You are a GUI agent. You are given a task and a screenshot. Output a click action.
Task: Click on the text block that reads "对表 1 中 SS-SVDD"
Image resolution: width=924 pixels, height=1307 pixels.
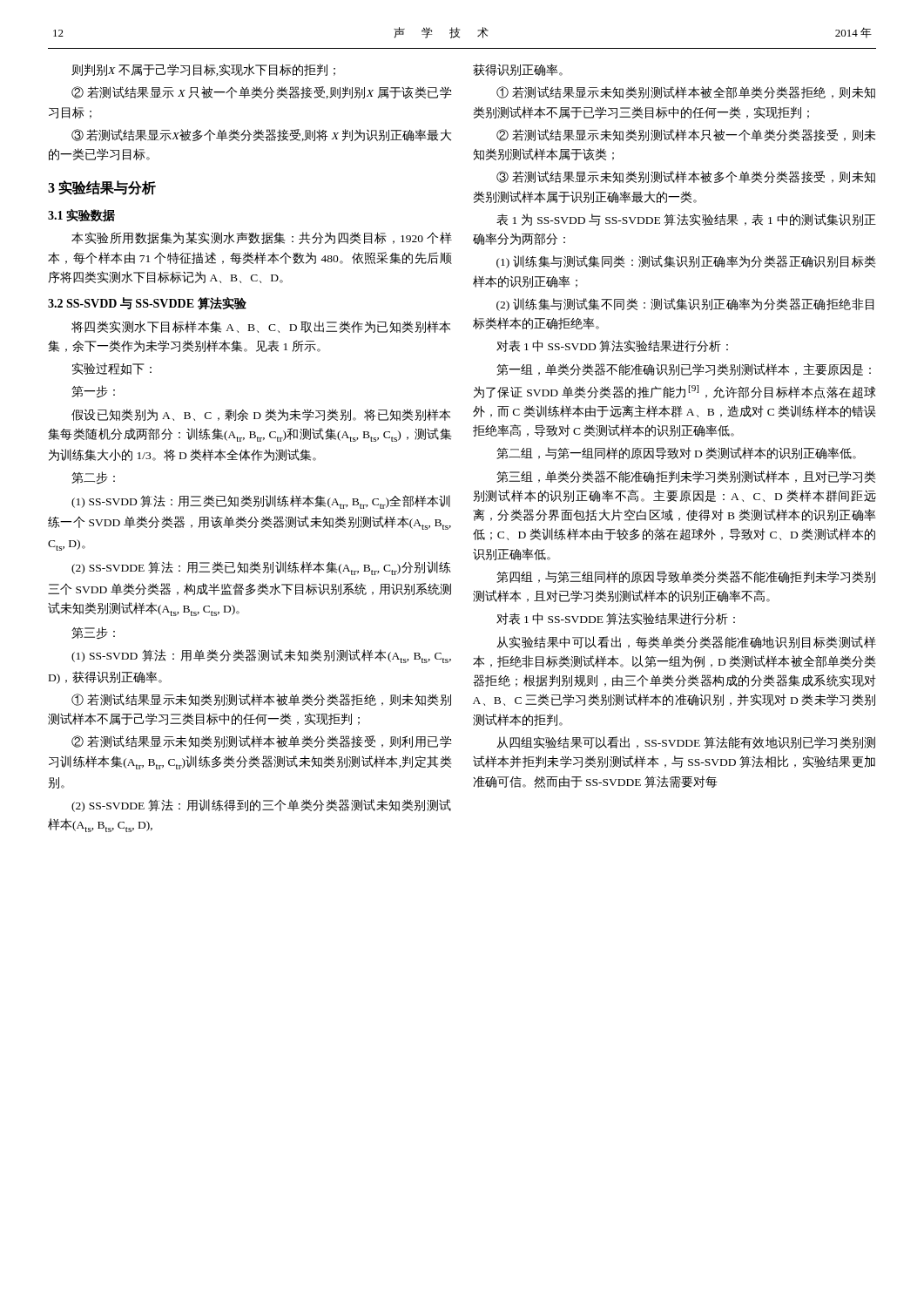615,347
